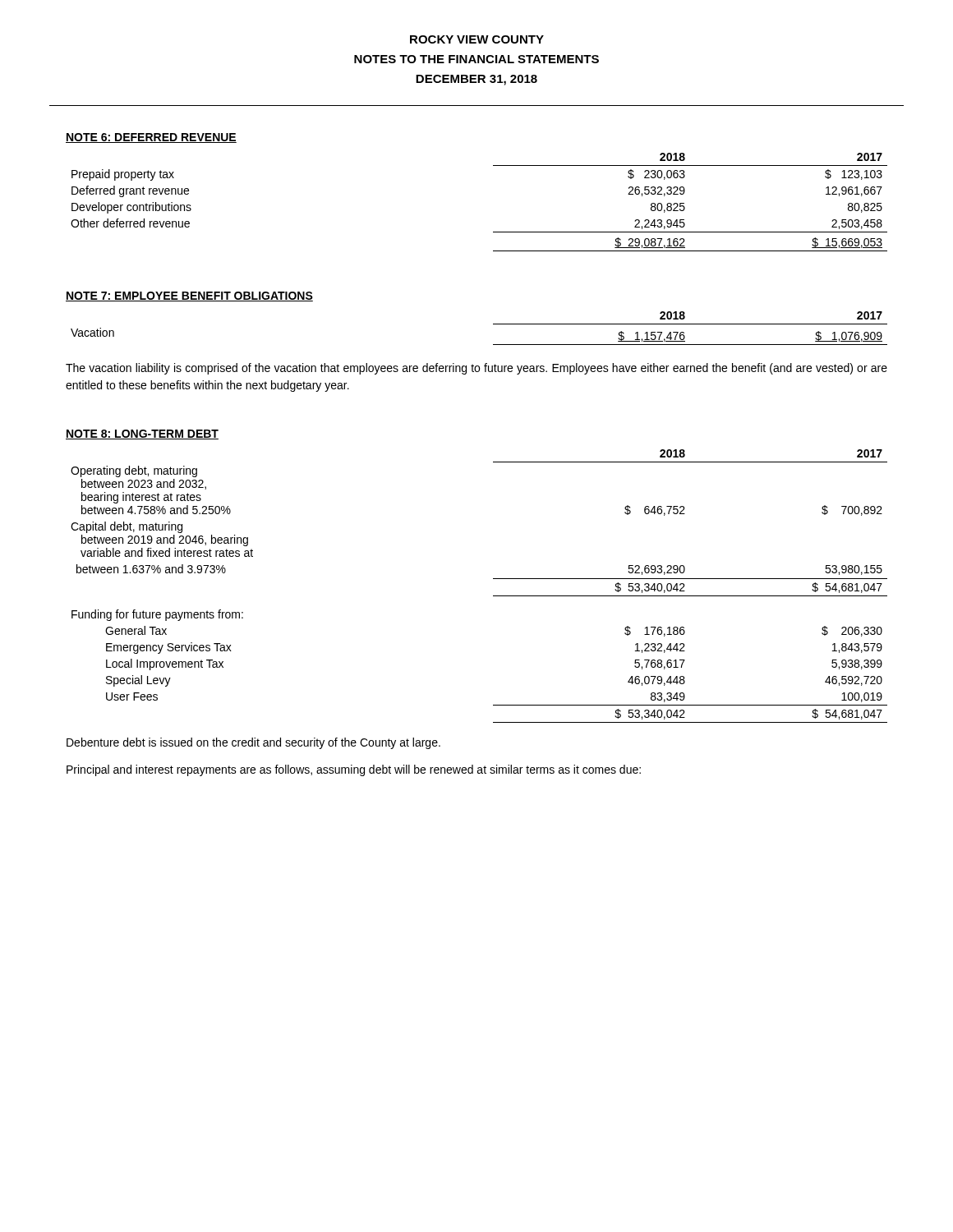The height and width of the screenshot is (1232, 953).
Task: Find the region starting "The vacation liability is"
Action: [x=476, y=377]
